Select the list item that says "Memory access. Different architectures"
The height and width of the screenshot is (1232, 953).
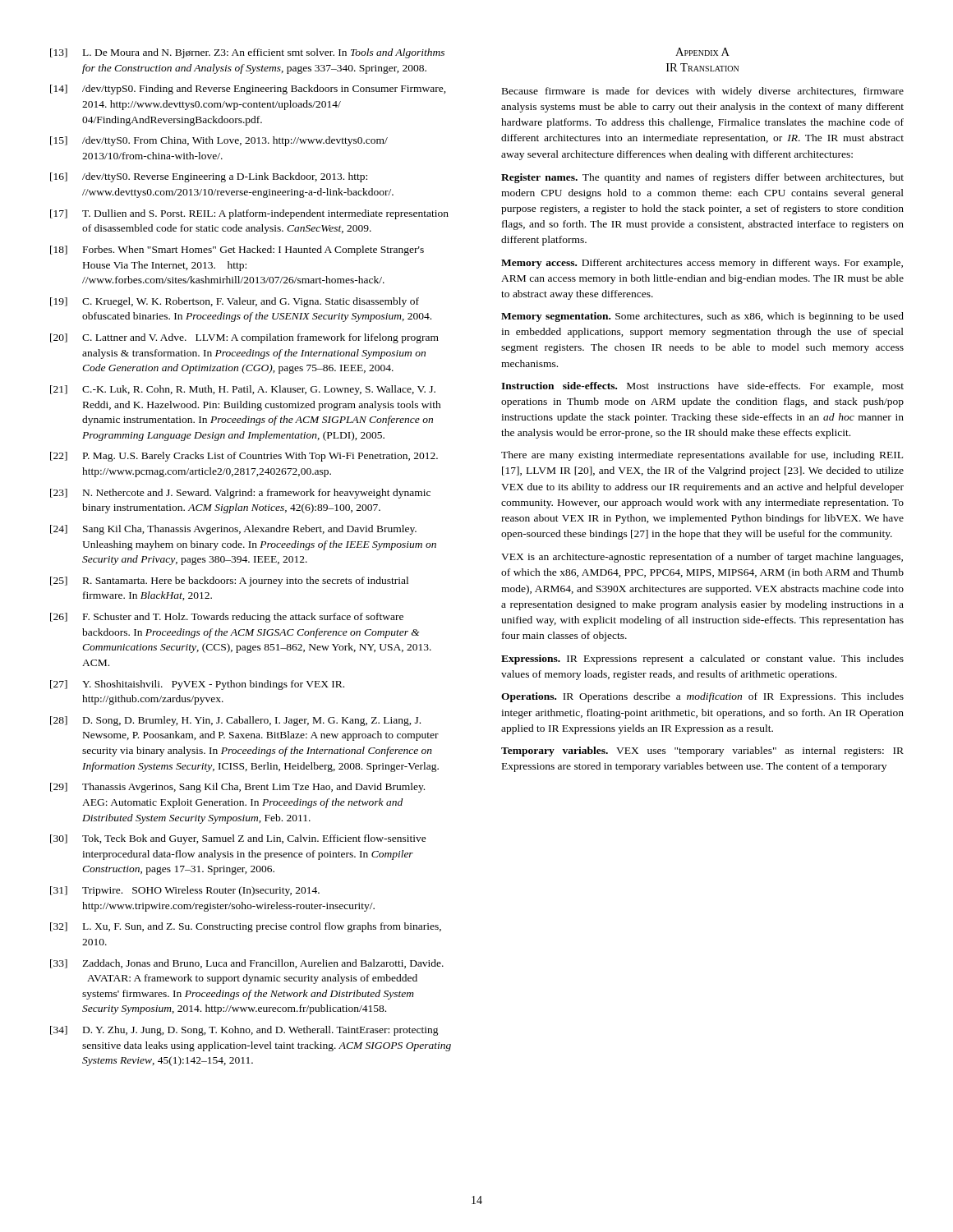[x=702, y=278]
